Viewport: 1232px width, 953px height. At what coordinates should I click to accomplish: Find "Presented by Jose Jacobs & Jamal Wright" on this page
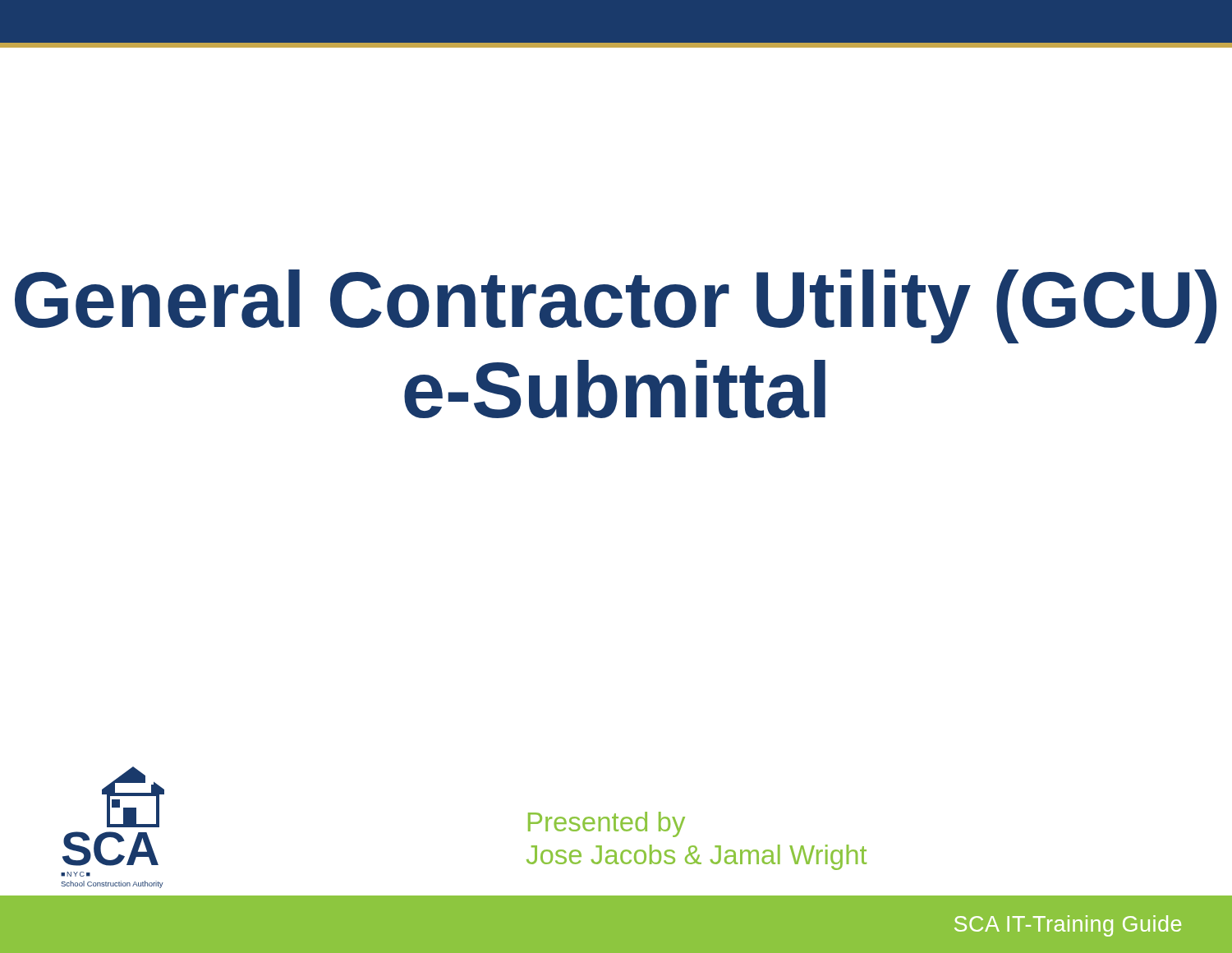coord(696,839)
